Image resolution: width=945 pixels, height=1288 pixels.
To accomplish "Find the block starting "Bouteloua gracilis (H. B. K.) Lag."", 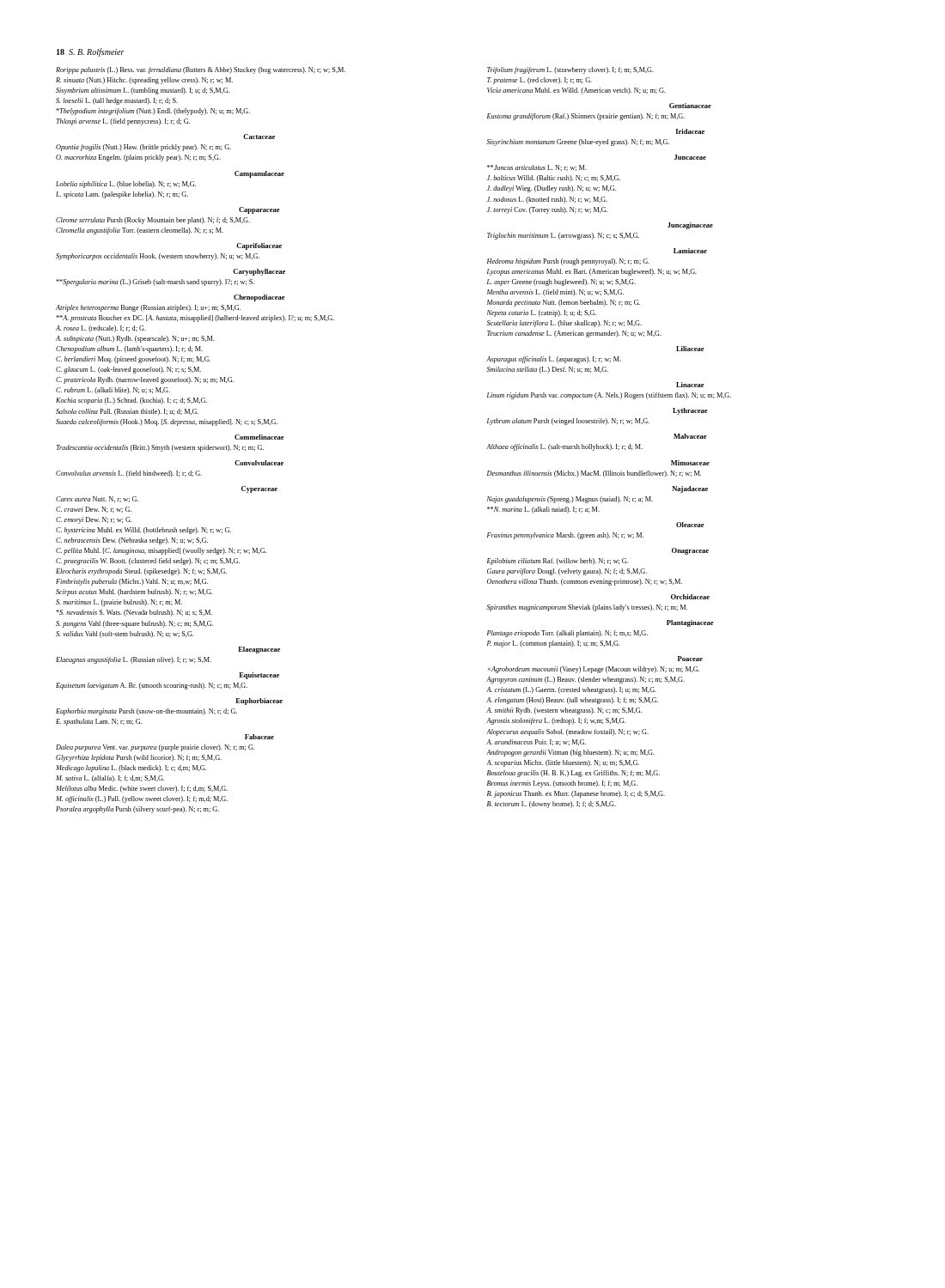I will [x=573, y=773].
